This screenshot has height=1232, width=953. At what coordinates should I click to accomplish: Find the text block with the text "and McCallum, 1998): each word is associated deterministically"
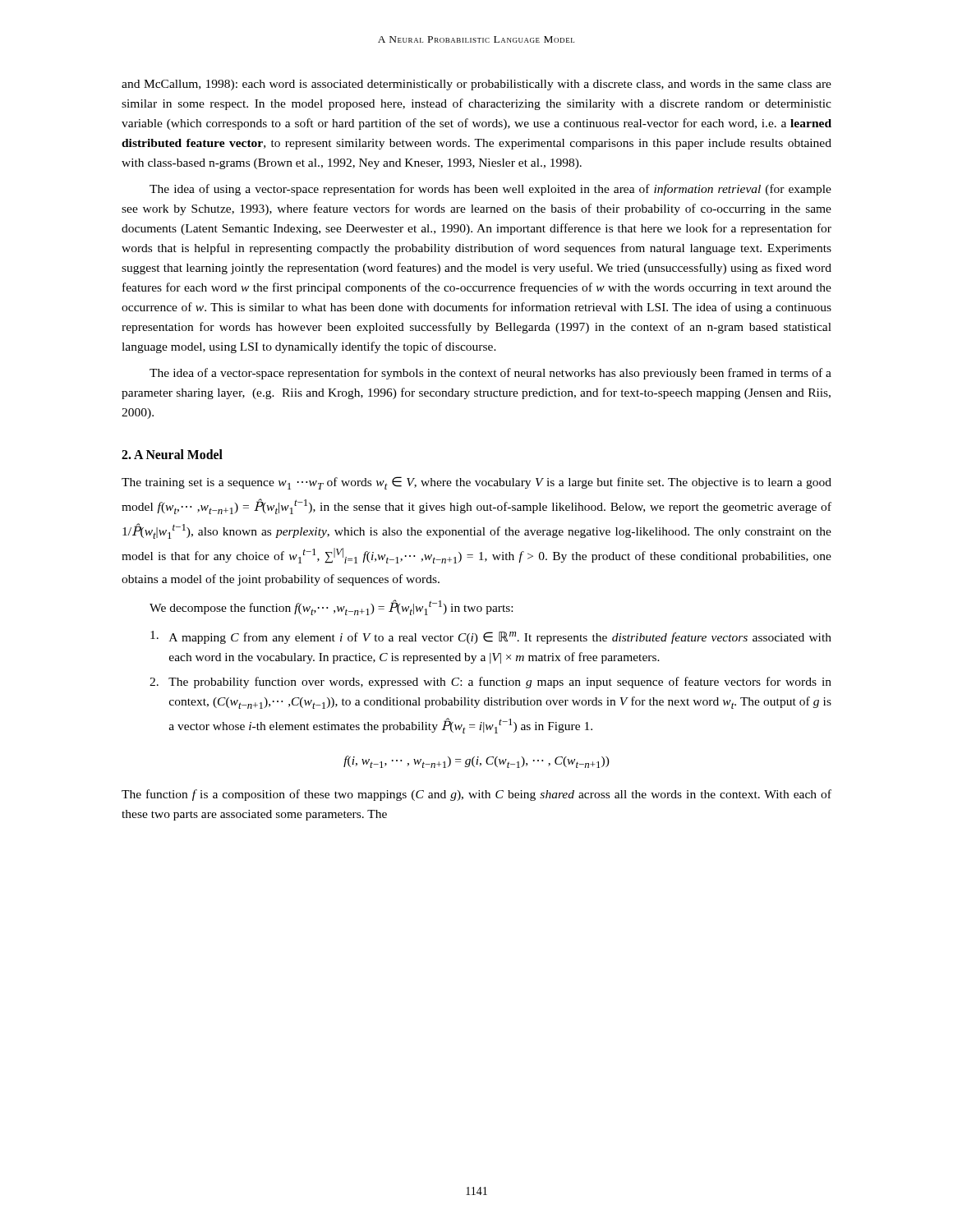point(476,123)
